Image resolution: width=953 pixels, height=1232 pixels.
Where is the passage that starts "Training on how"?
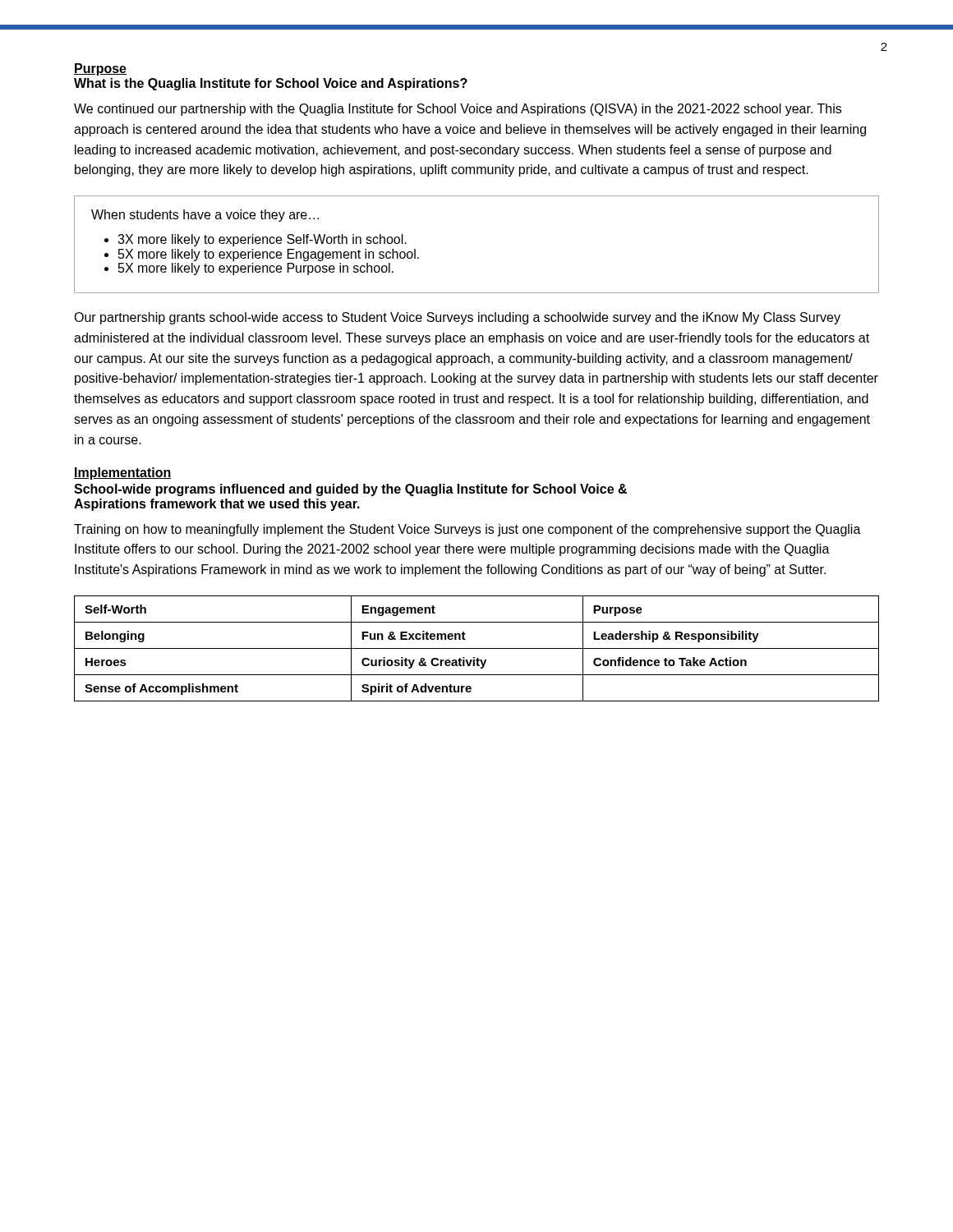pos(467,549)
